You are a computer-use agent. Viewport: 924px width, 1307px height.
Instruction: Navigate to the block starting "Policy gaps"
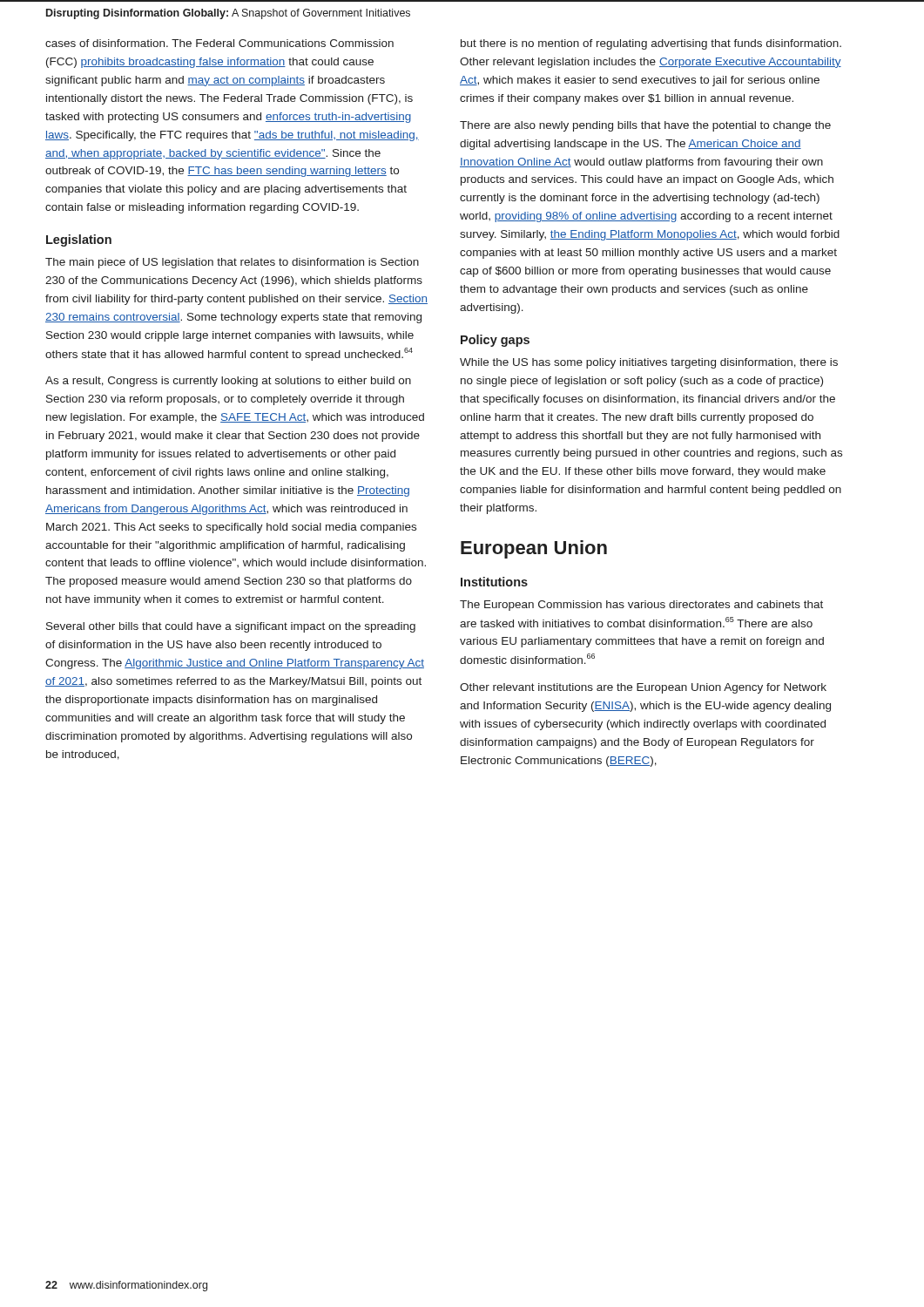[495, 340]
